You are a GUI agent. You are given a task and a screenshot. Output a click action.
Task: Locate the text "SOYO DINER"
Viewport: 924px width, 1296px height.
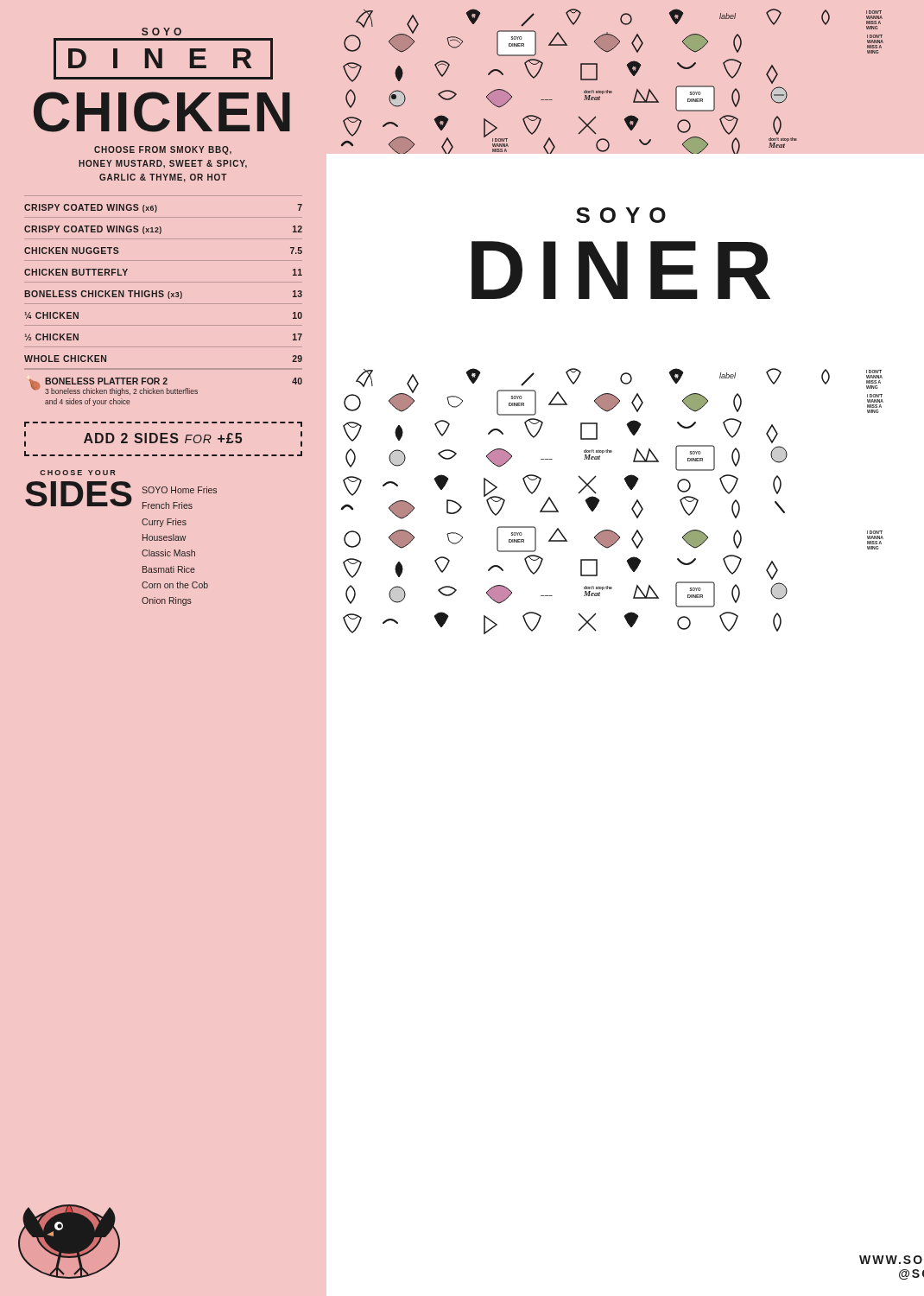pyautogui.click(x=625, y=259)
